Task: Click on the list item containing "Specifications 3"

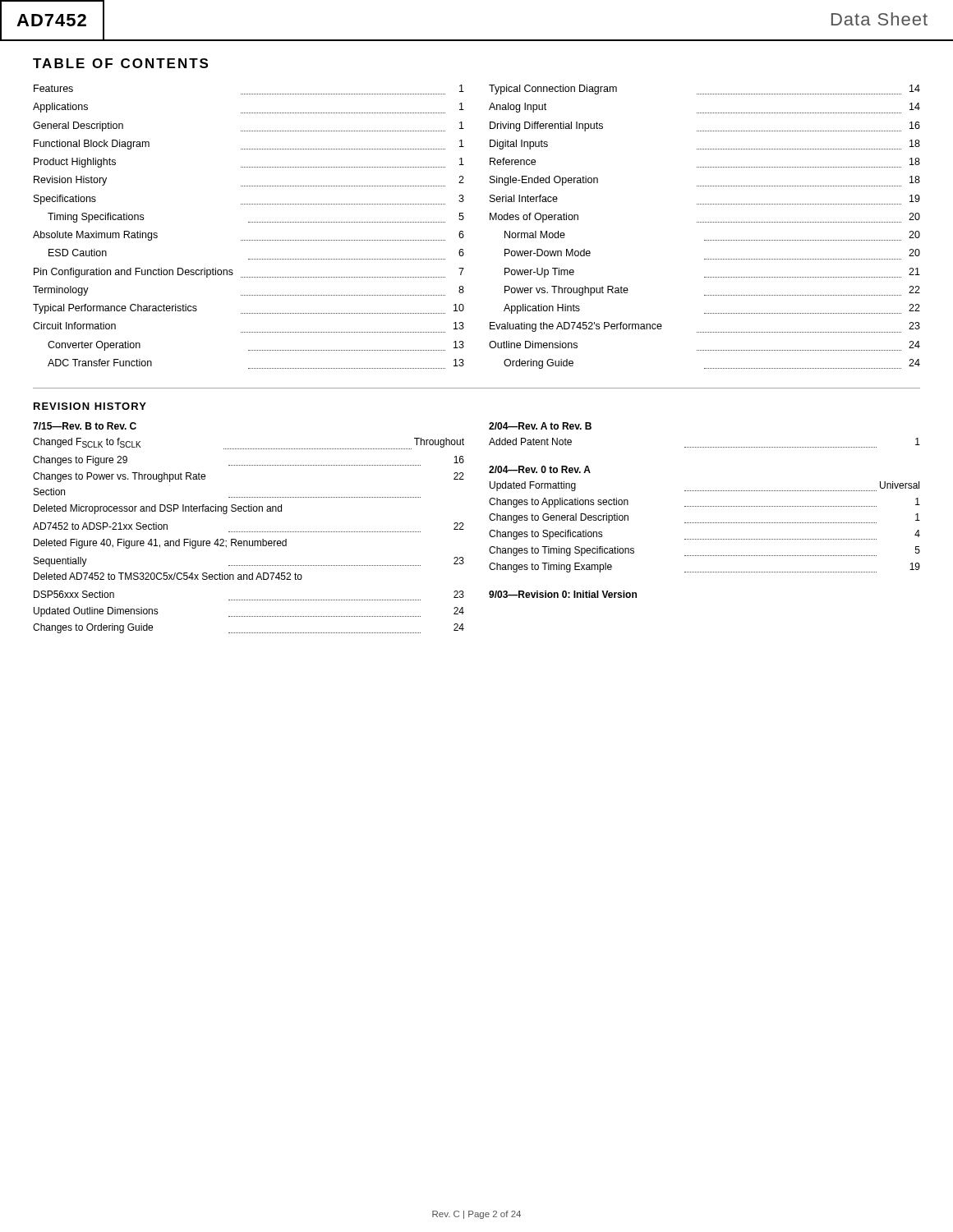Action: 249,199
